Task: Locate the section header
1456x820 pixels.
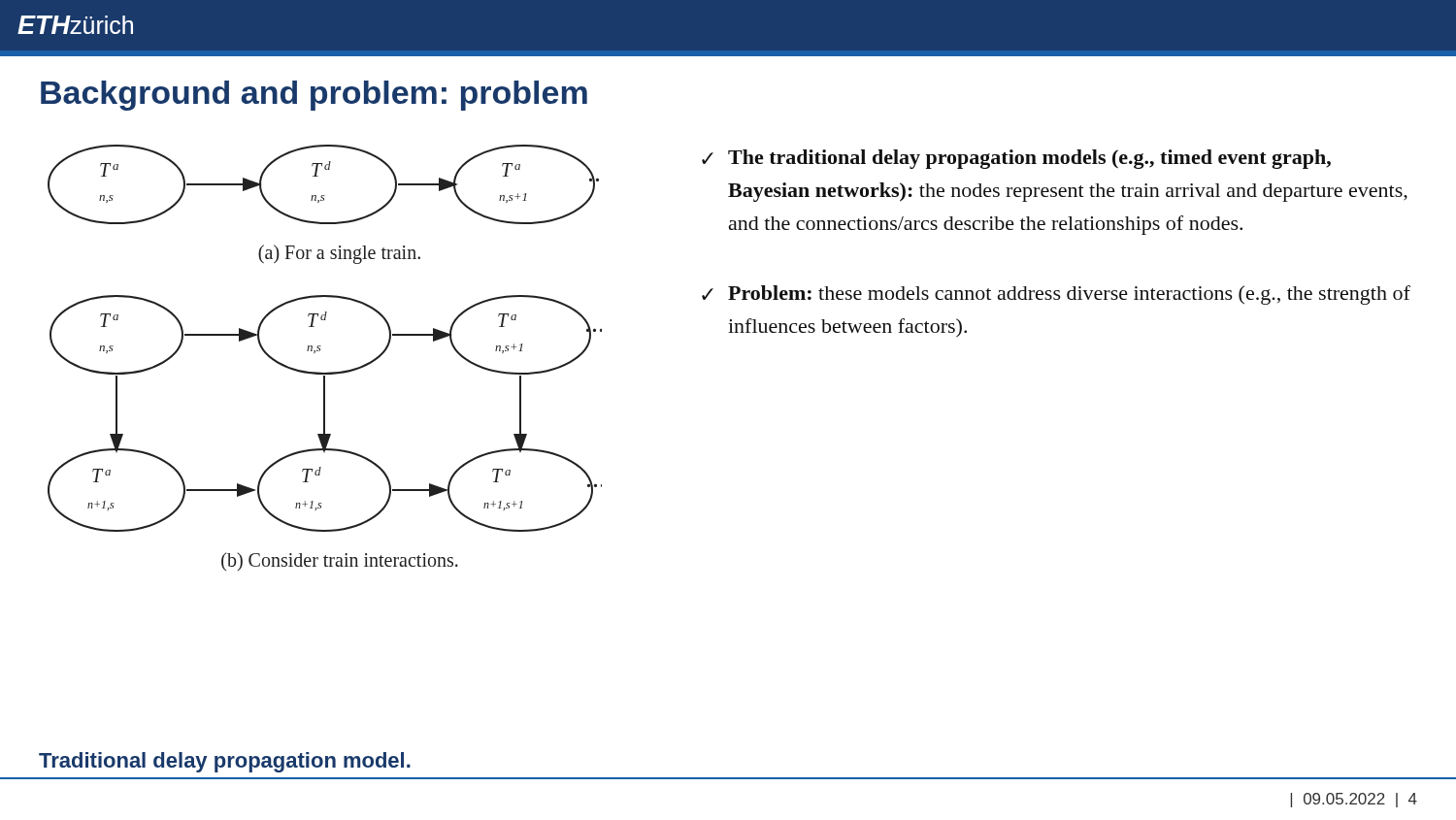Action: coord(314,92)
